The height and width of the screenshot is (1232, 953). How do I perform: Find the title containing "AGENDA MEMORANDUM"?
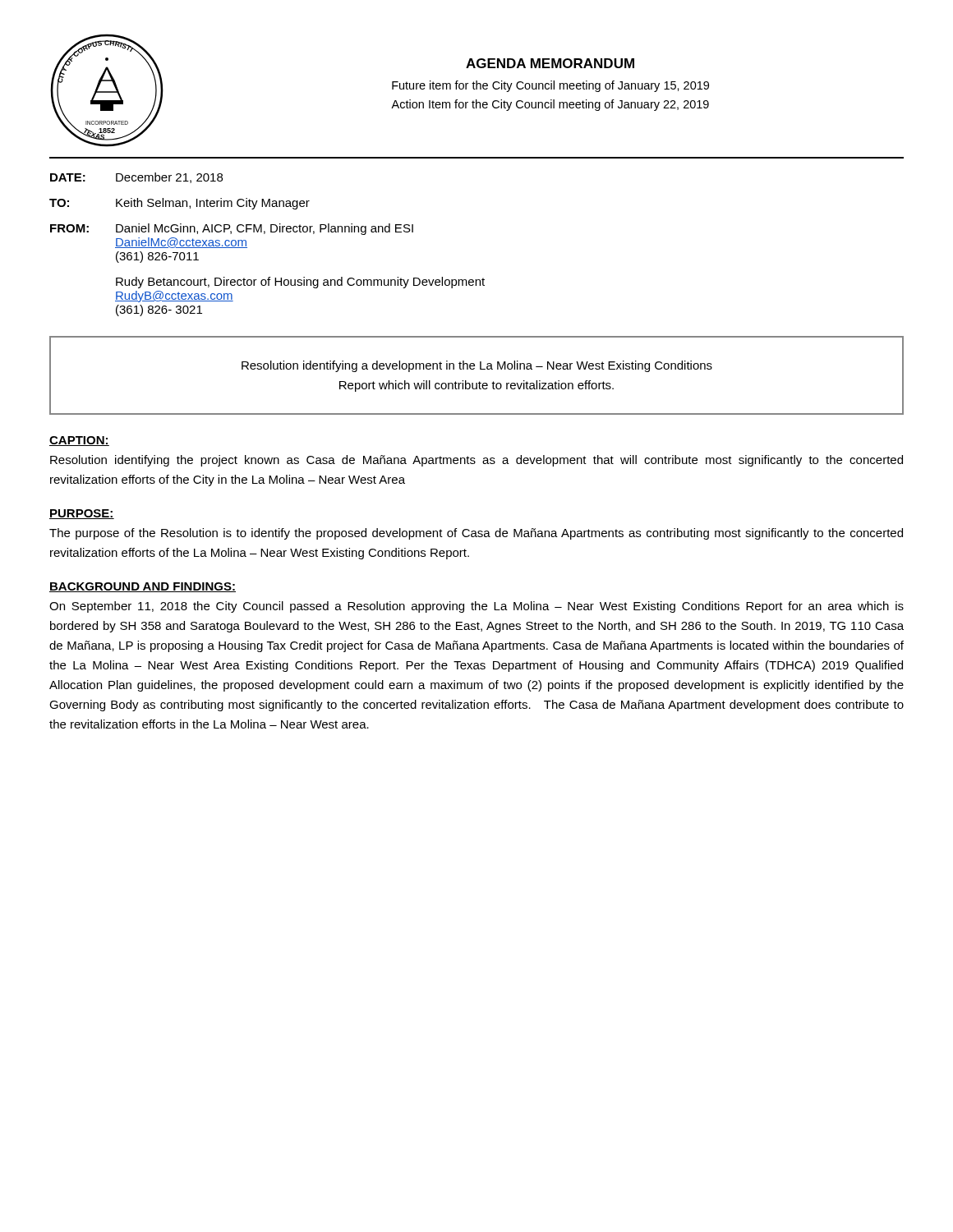coord(550,64)
